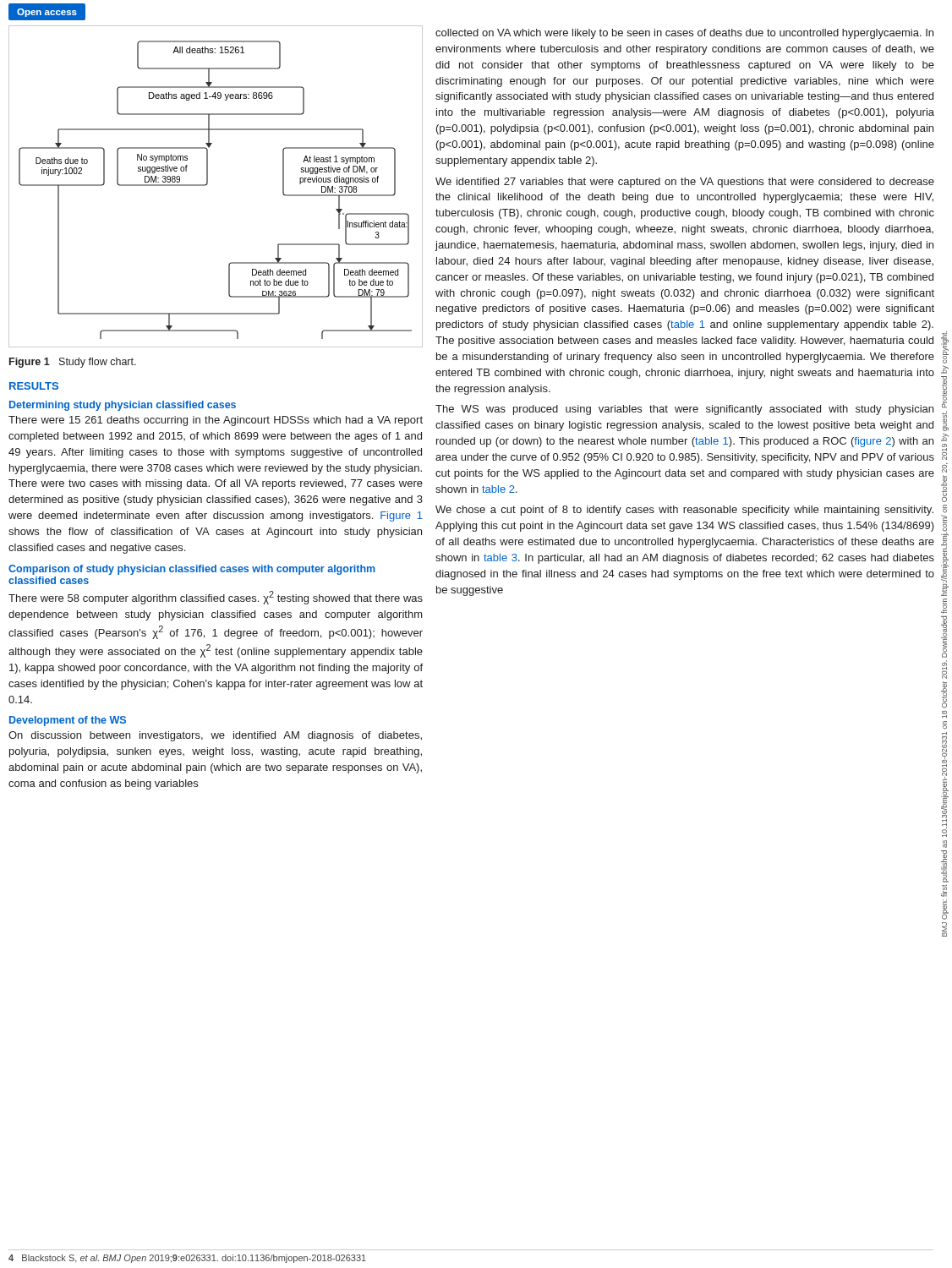Where is the passage that starts "On discussion between investigators, we identified AM diagnosis"?
The width and height of the screenshot is (952, 1268).
click(216, 760)
